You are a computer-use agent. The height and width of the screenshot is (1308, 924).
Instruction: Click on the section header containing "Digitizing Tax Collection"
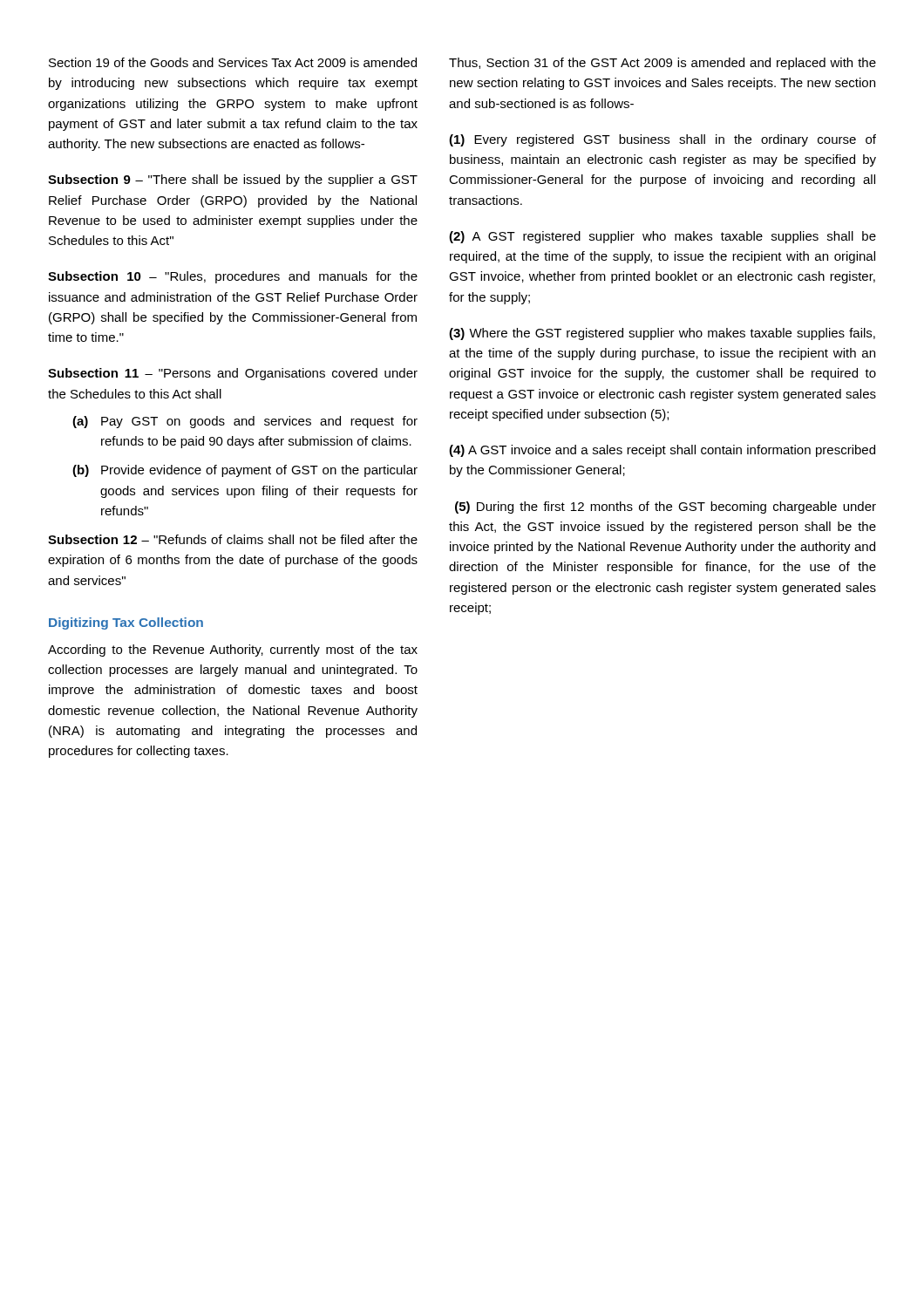tap(126, 622)
